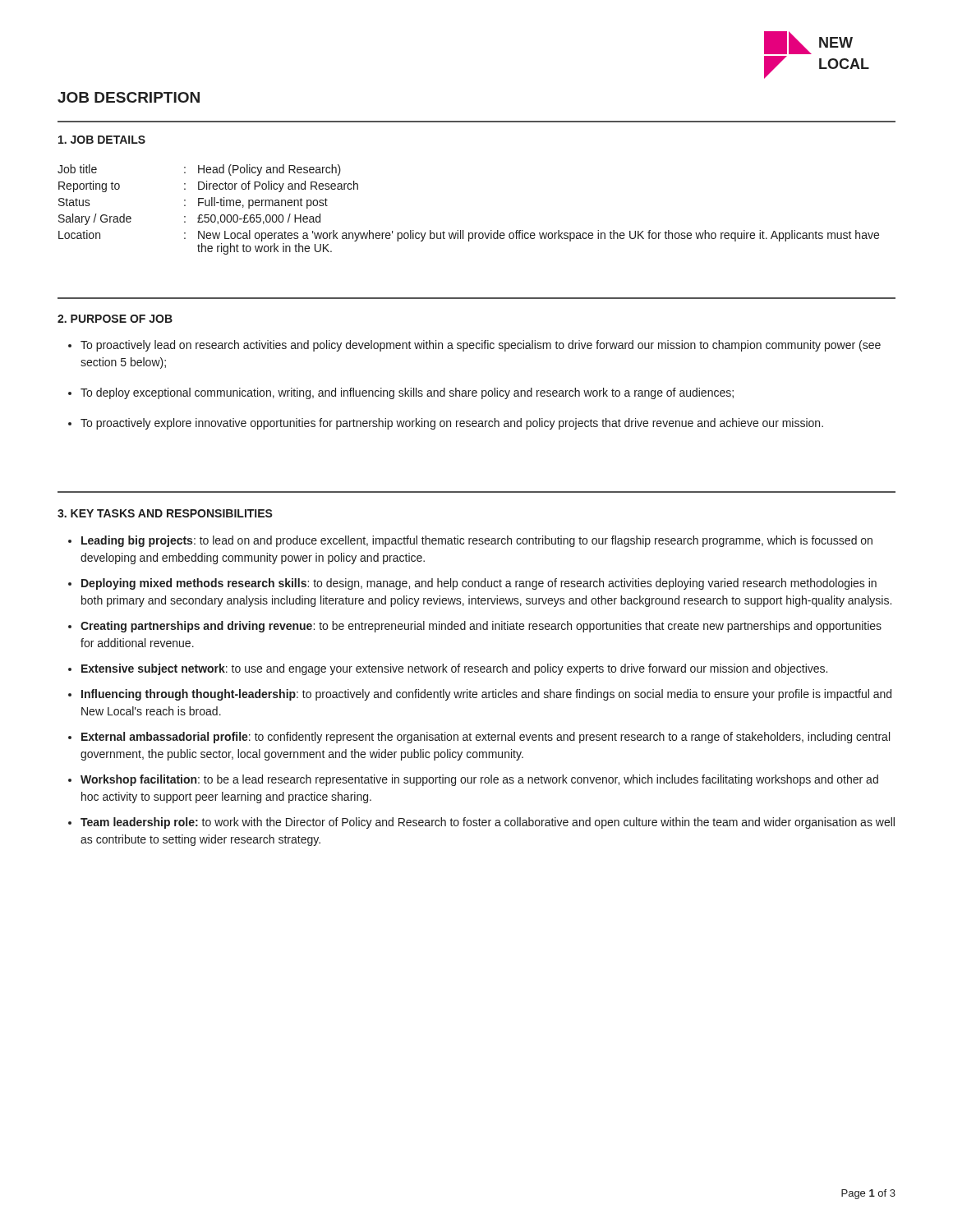Navigate to the text block starting "Creating partnerships and driving"
This screenshot has height=1232, width=953.
(481, 634)
